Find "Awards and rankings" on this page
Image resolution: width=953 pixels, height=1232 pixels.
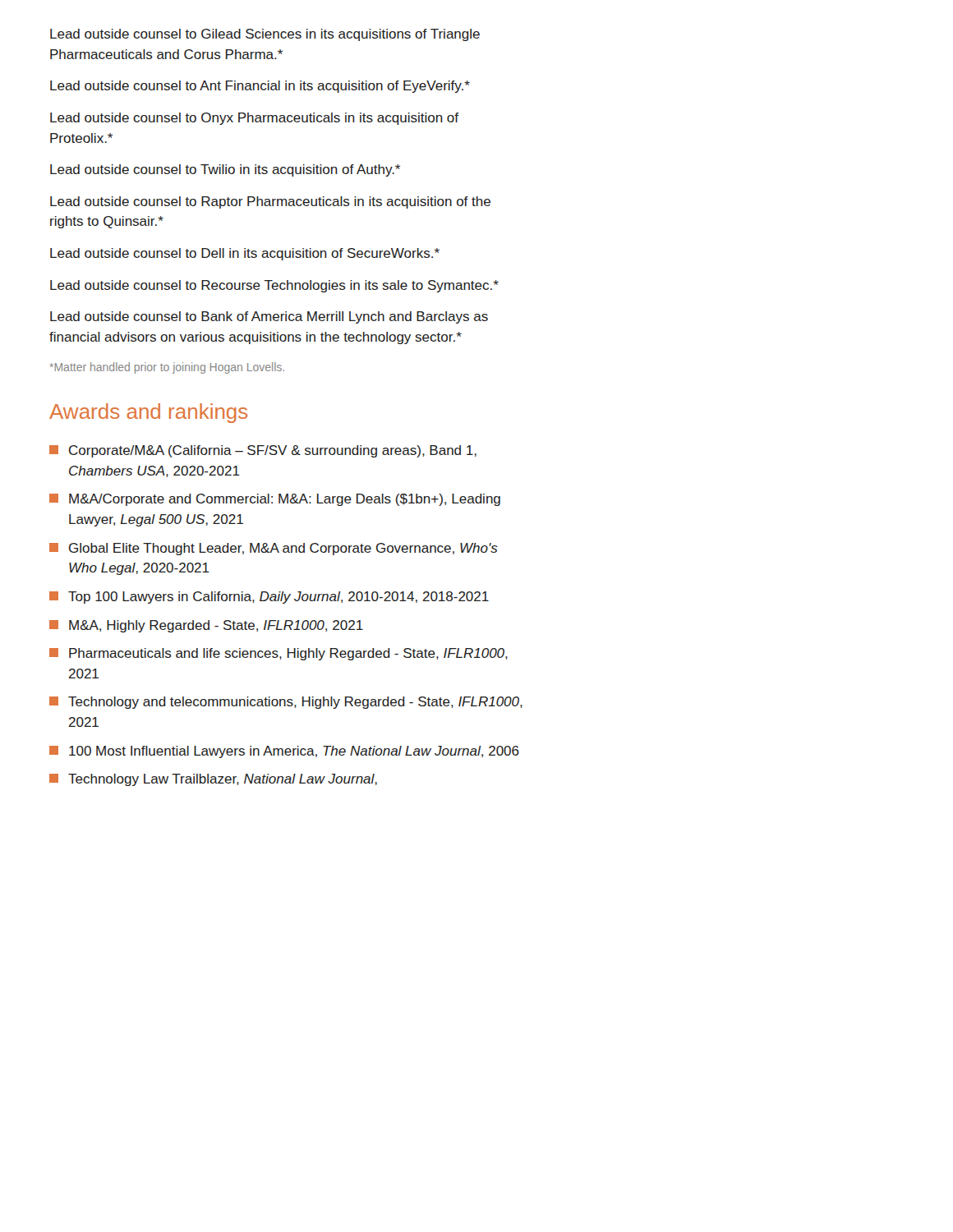[x=149, y=412]
